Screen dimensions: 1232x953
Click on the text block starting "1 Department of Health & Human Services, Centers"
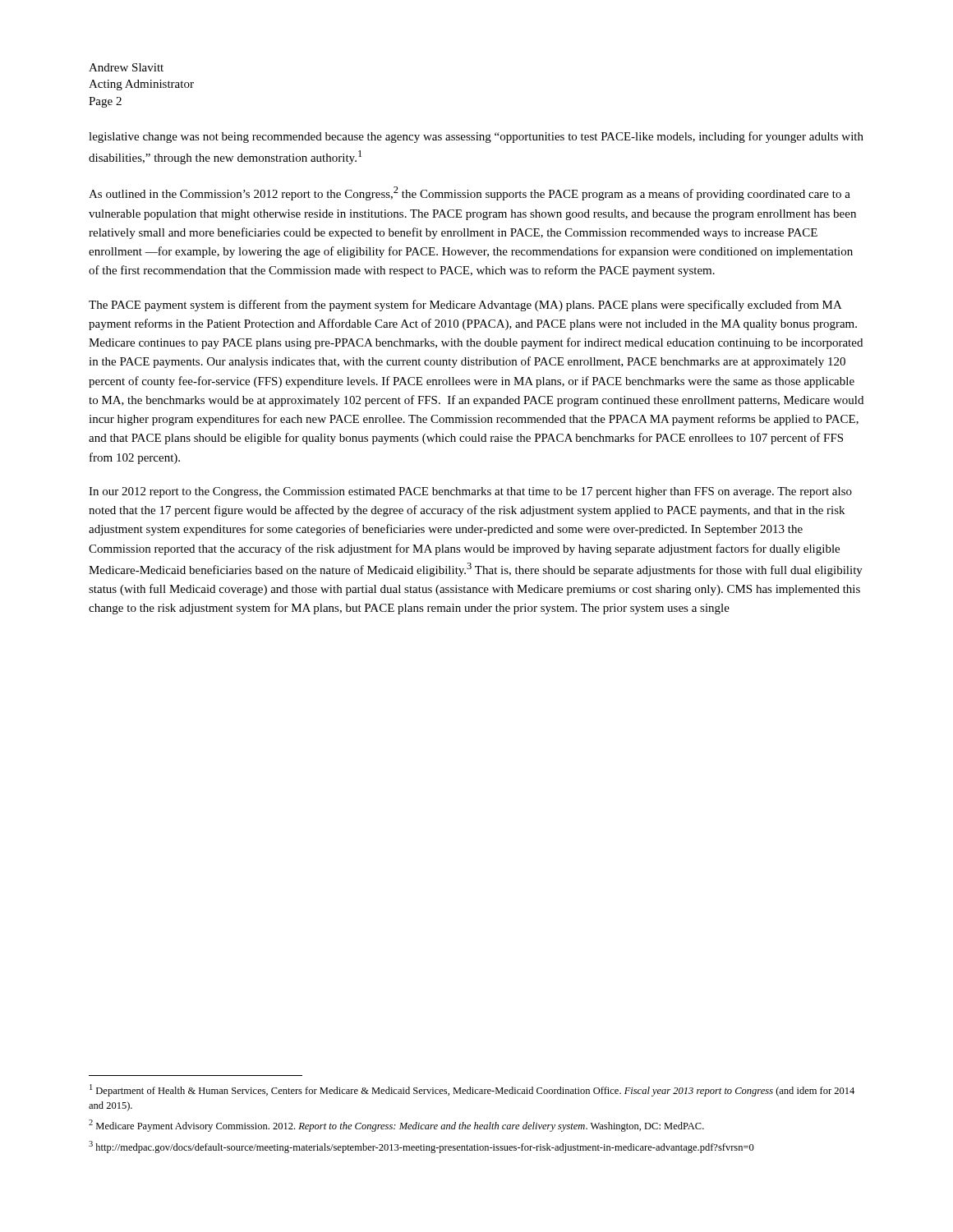point(472,1097)
